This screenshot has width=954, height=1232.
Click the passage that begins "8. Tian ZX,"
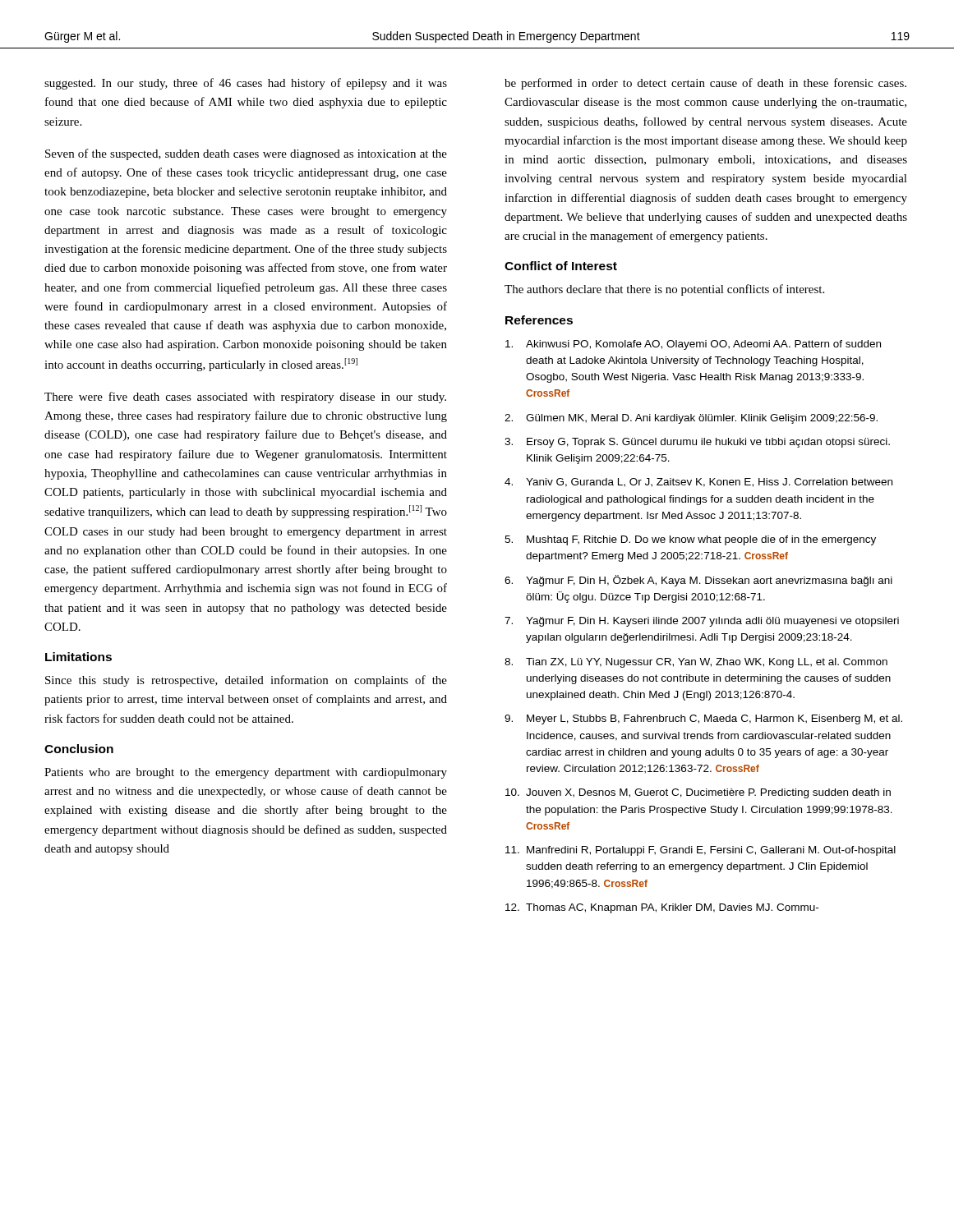coord(706,678)
